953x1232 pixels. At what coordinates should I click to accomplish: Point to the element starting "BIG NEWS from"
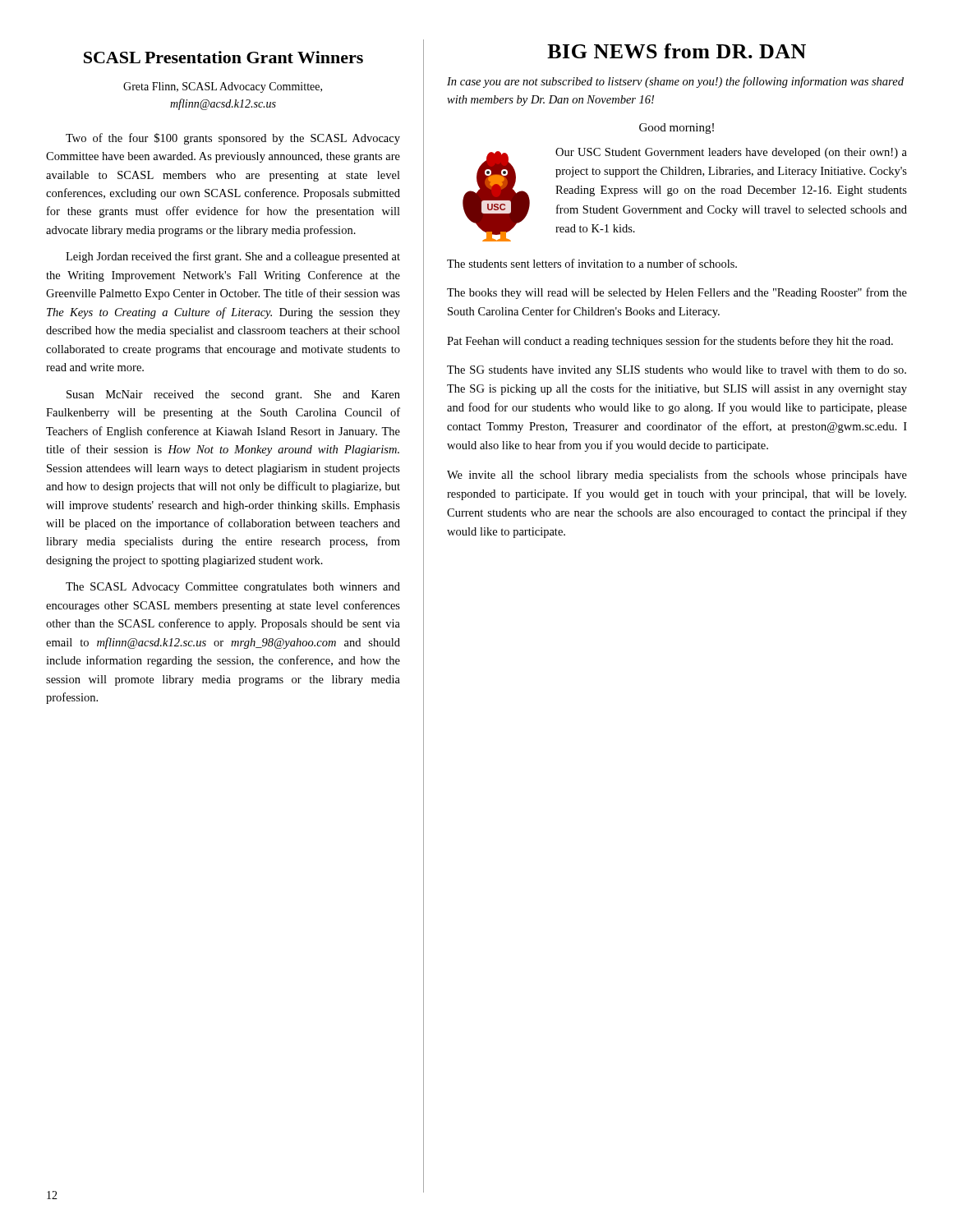pyautogui.click(x=677, y=51)
